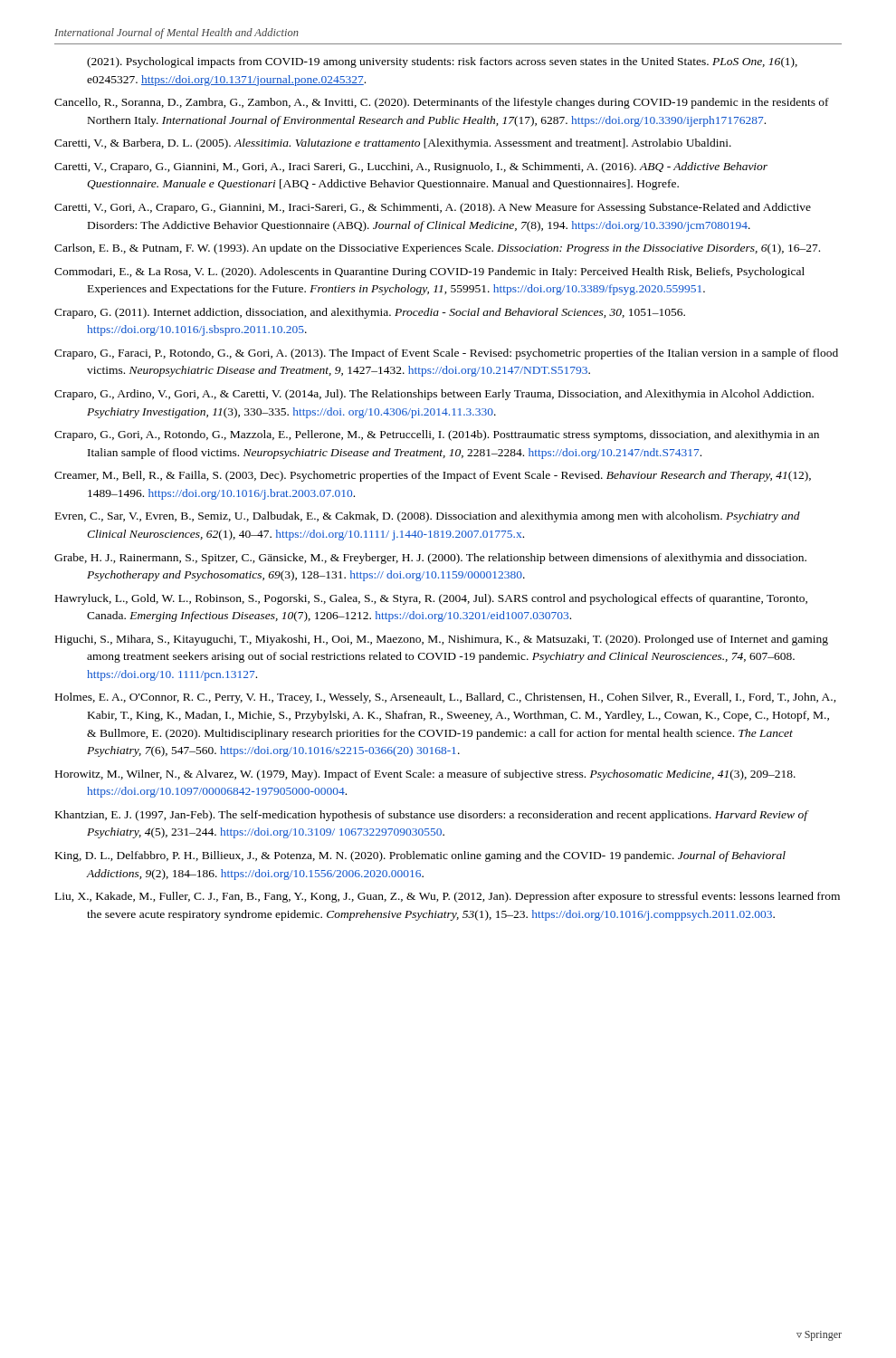Image resolution: width=896 pixels, height=1358 pixels.
Task: Point to the text block starting "Cancello, R., Soranna,"
Action: pyautogui.click(x=441, y=111)
